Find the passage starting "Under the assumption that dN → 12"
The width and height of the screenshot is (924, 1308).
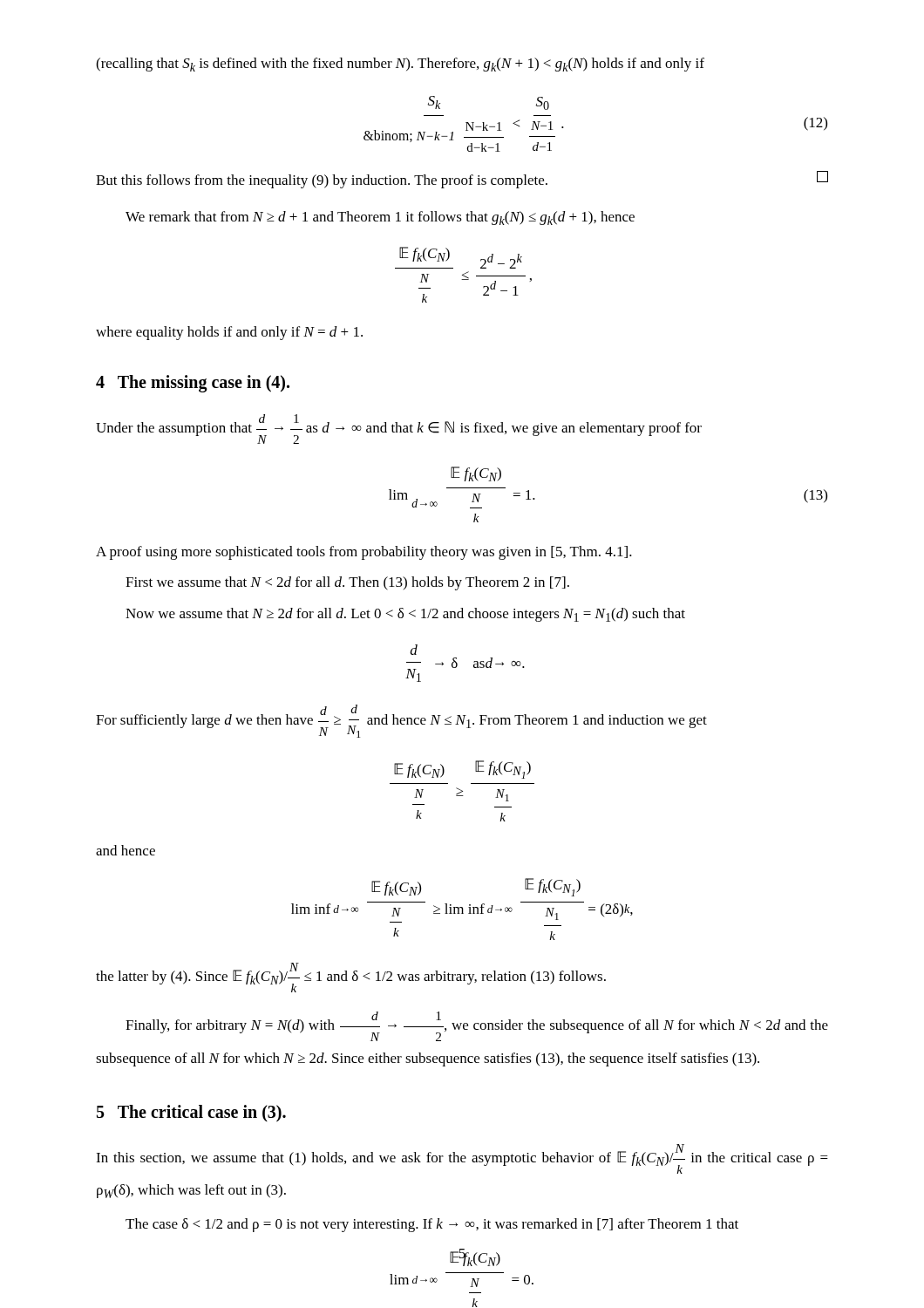[x=462, y=430]
